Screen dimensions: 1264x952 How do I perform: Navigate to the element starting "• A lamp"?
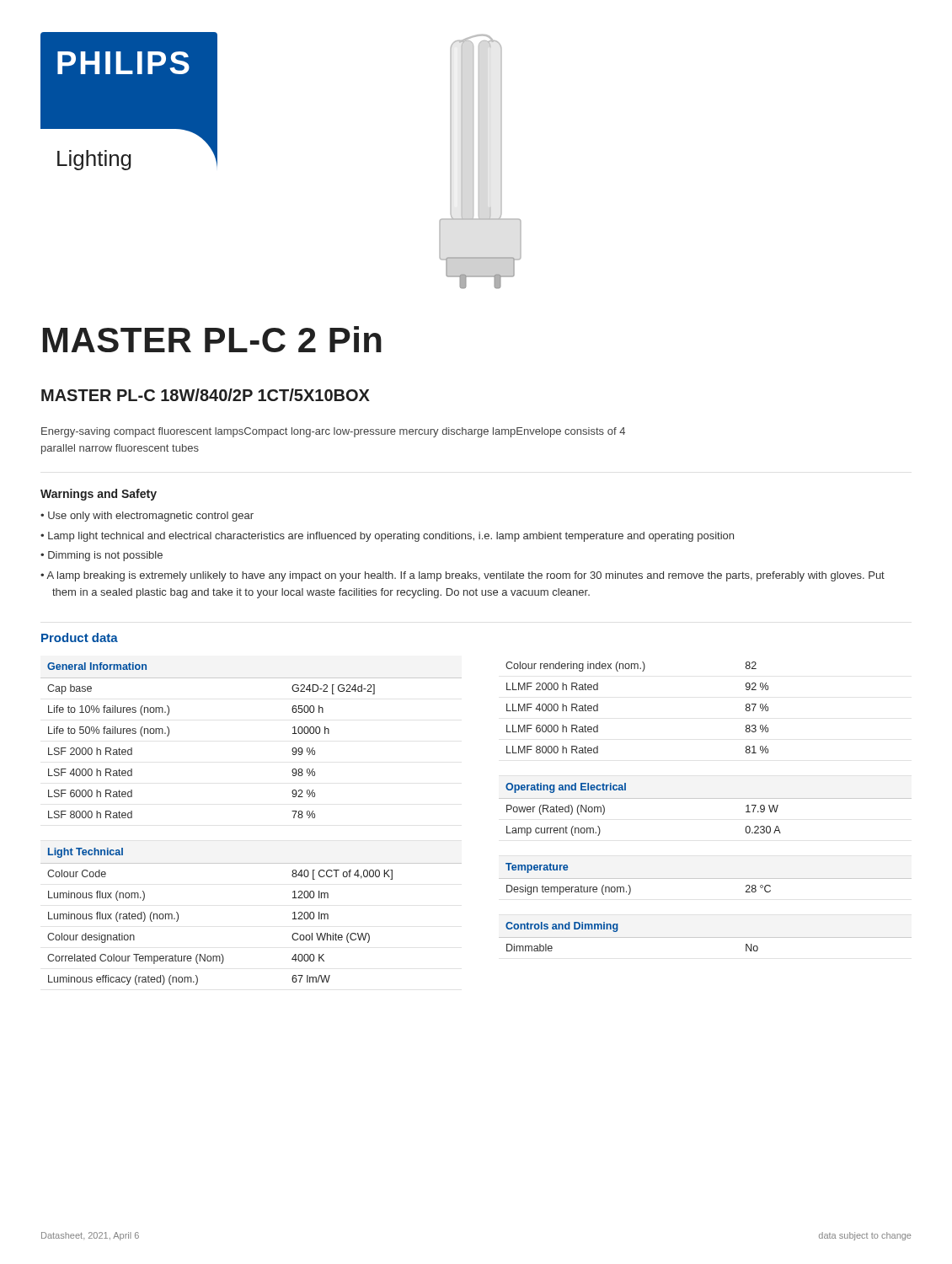[x=462, y=583]
